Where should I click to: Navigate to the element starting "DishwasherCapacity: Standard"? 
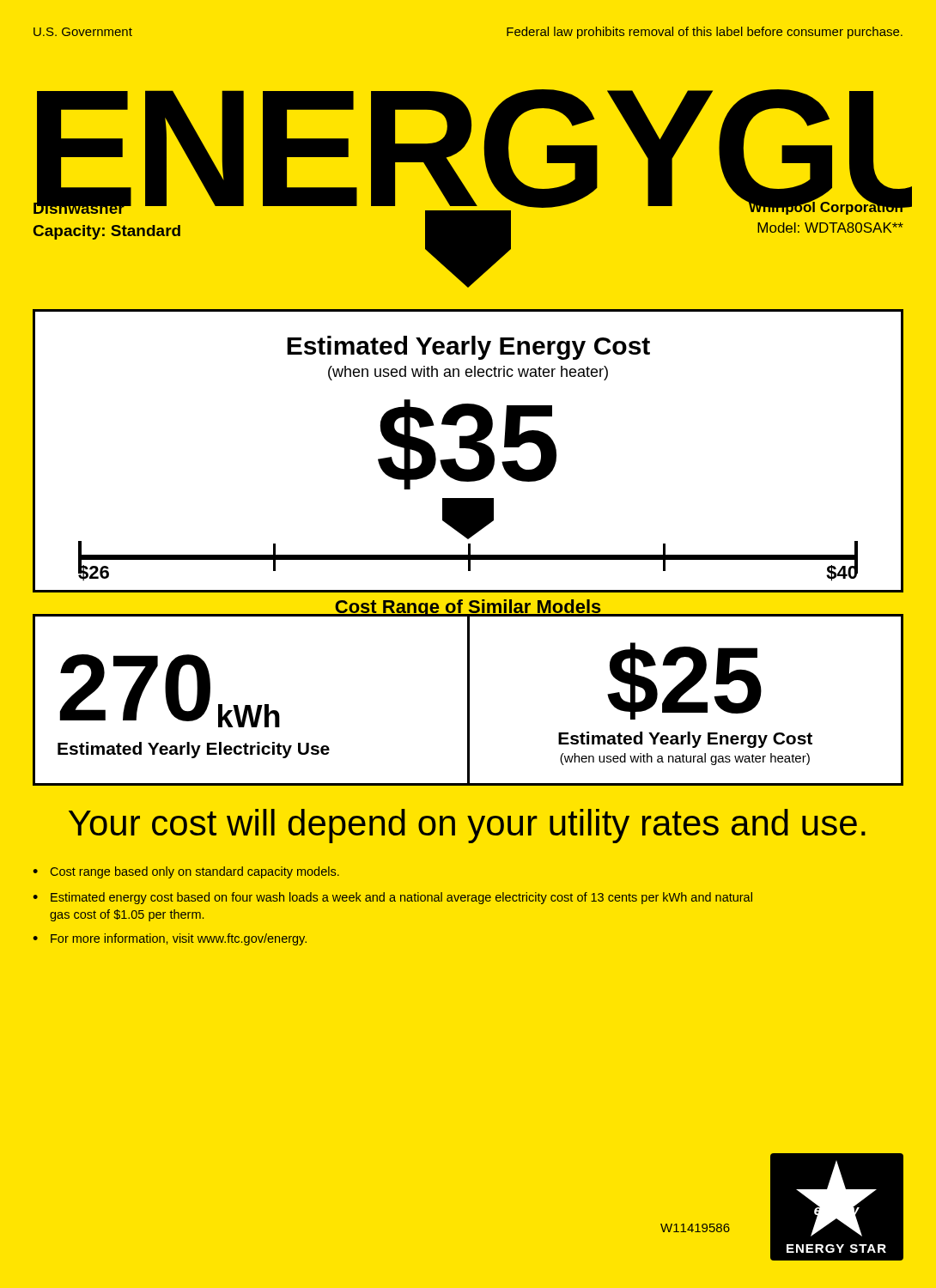point(107,219)
